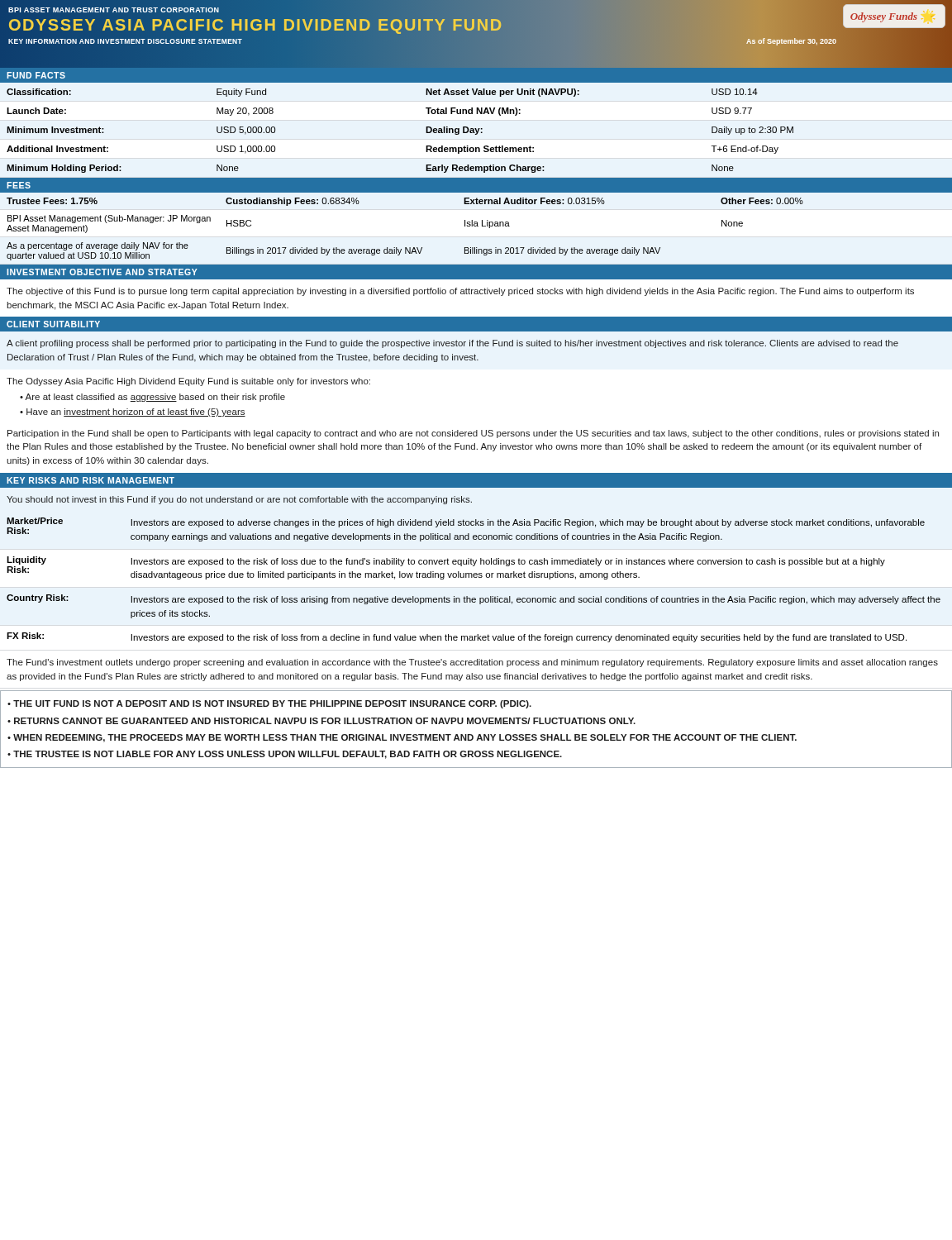The height and width of the screenshot is (1240, 952).
Task: Locate the section header that reads "CLIENT SUITABILITY"
Action: 54,324
